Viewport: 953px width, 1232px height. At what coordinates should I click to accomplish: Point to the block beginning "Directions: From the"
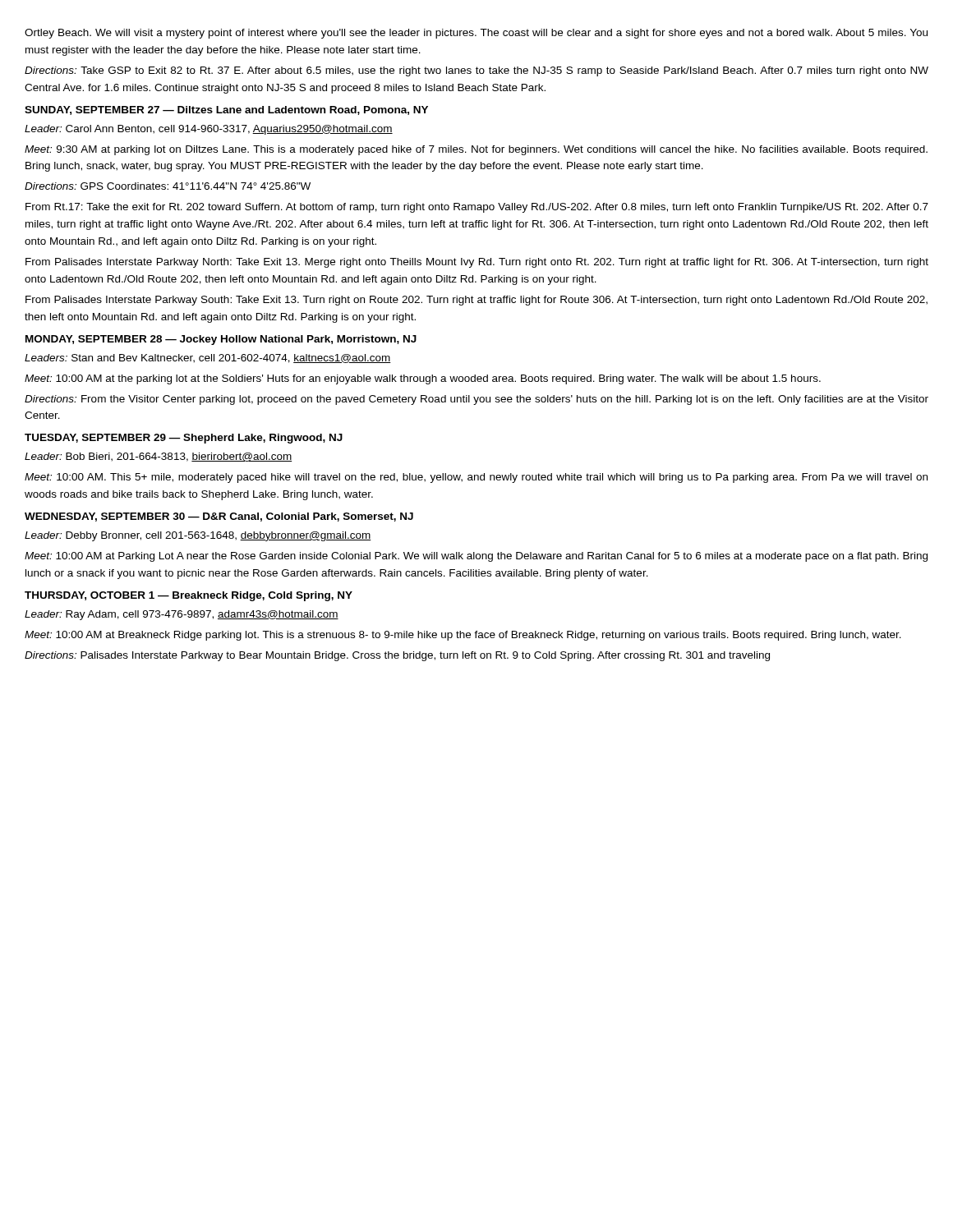click(x=476, y=408)
